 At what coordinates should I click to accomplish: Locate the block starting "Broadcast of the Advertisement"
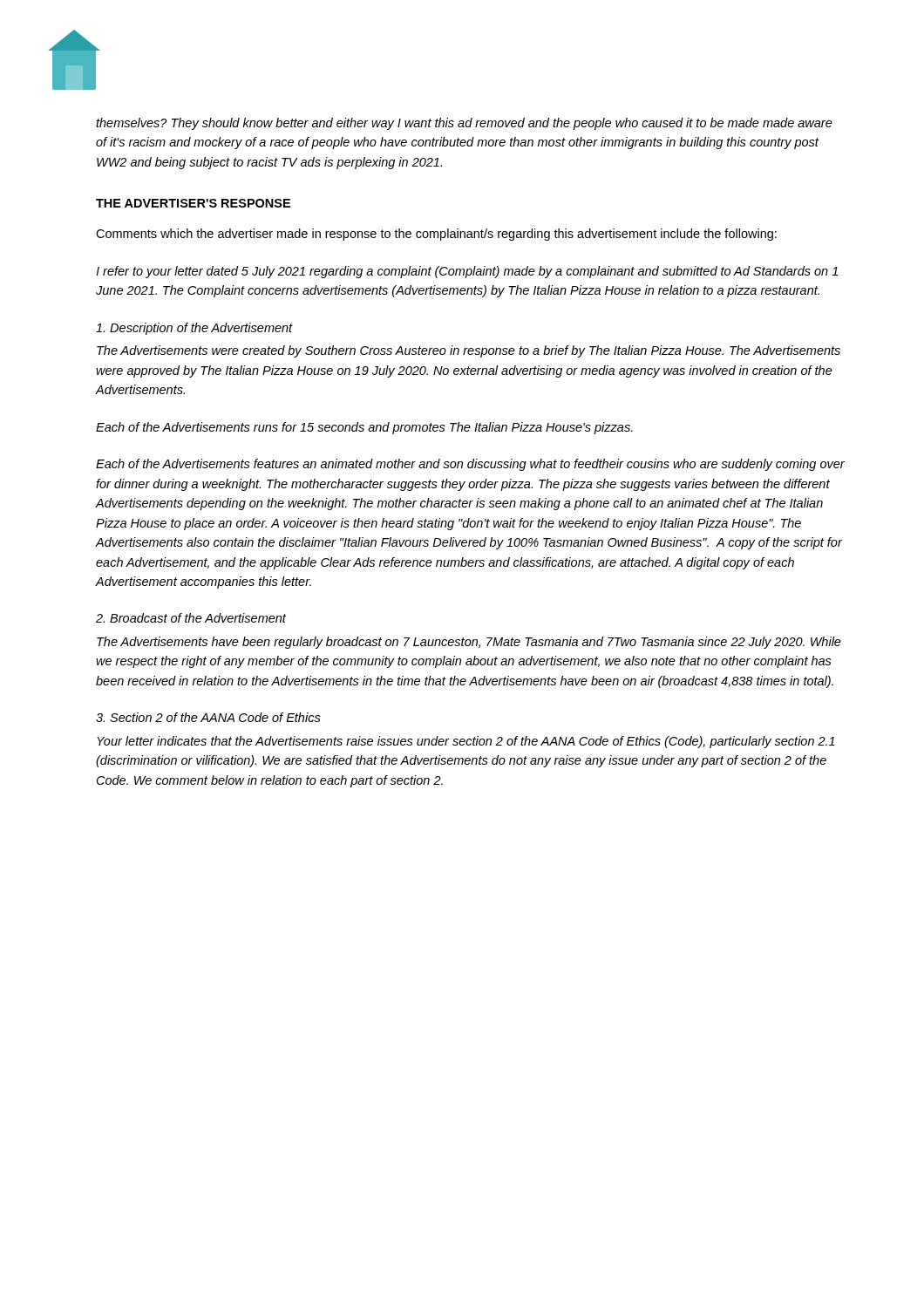[x=191, y=619]
